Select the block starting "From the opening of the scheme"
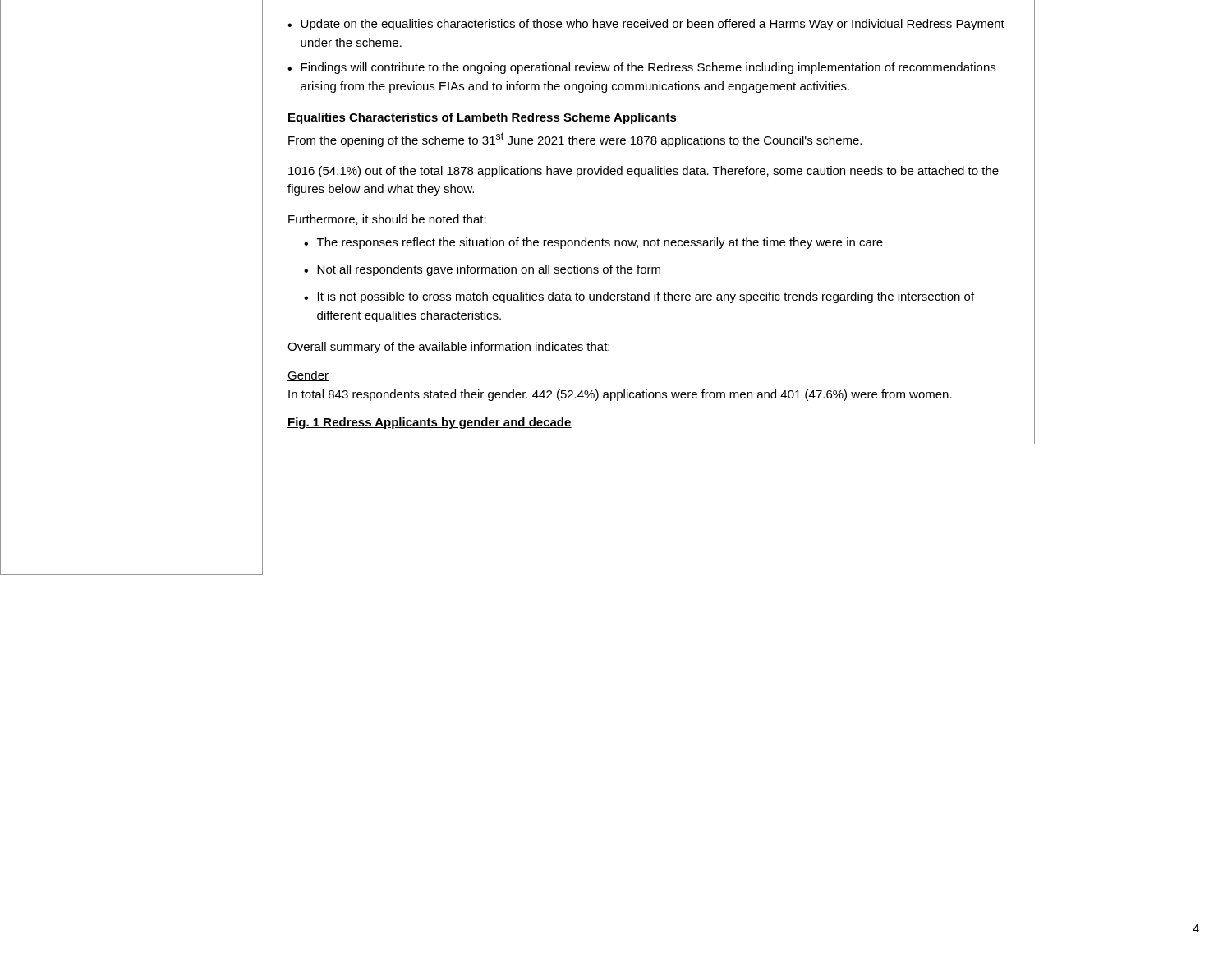The width and height of the screenshot is (1232, 953). (648, 139)
